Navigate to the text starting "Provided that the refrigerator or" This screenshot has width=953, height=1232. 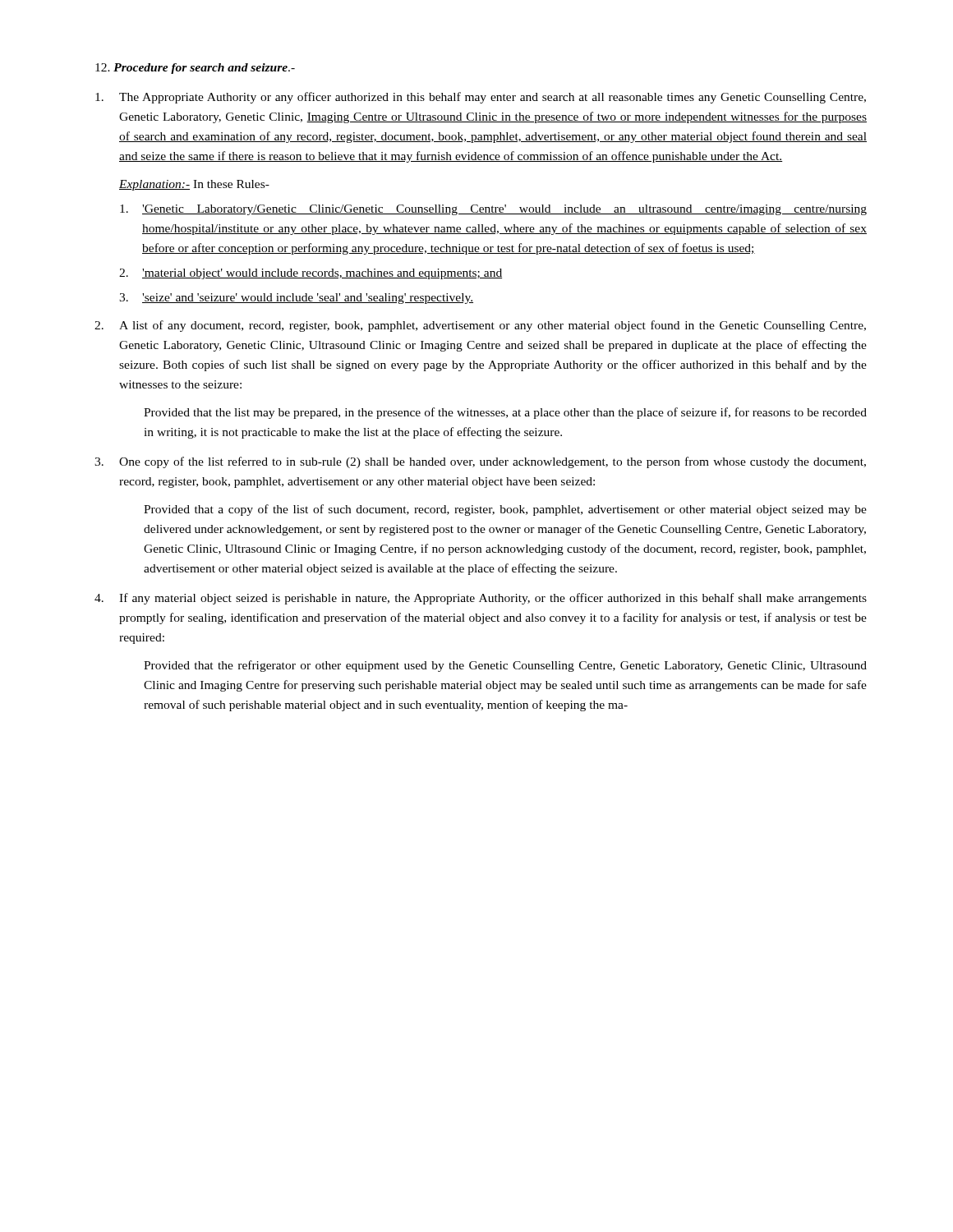pyautogui.click(x=505, y=685)
